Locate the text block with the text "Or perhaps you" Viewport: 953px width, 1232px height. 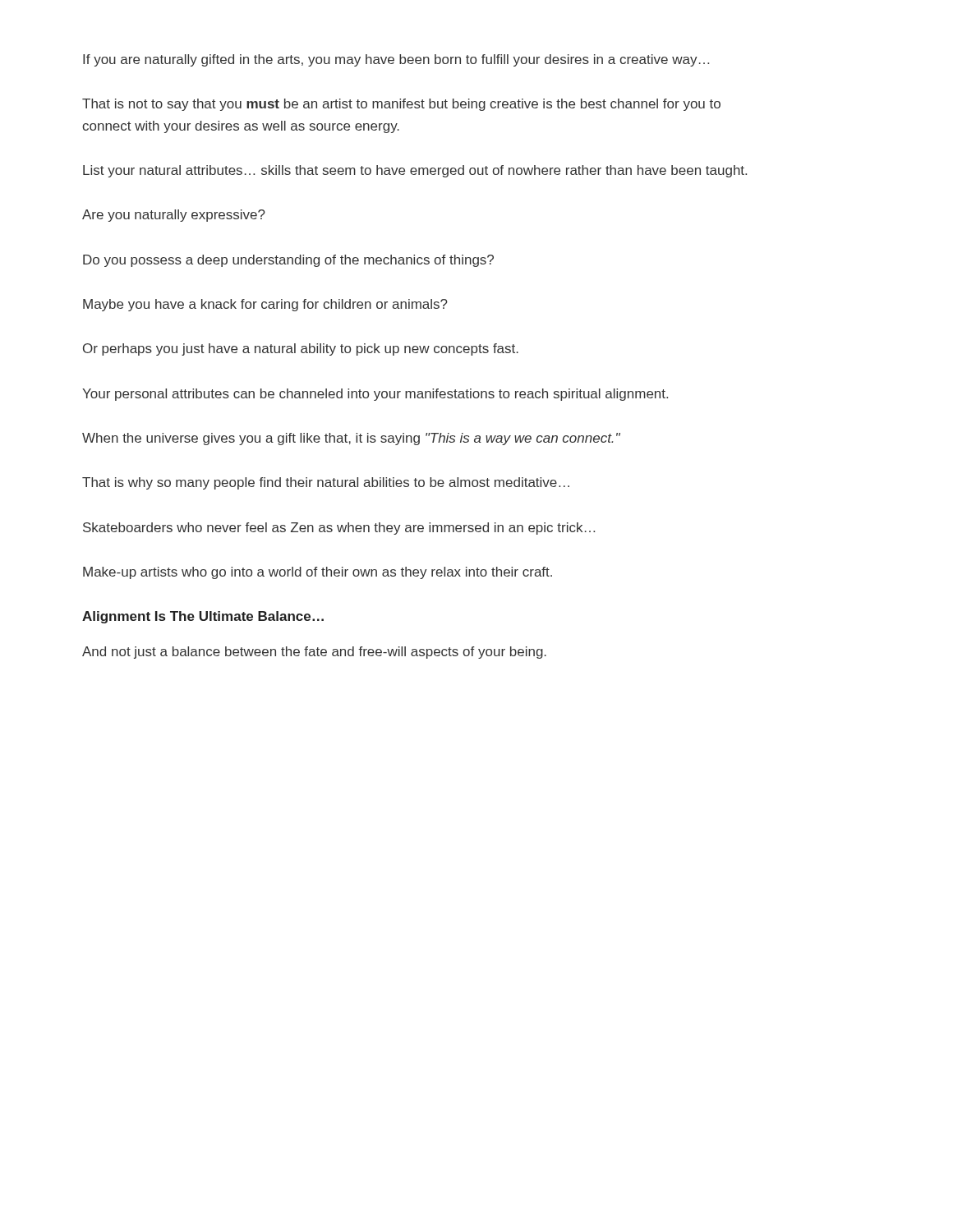coord(301,349)
